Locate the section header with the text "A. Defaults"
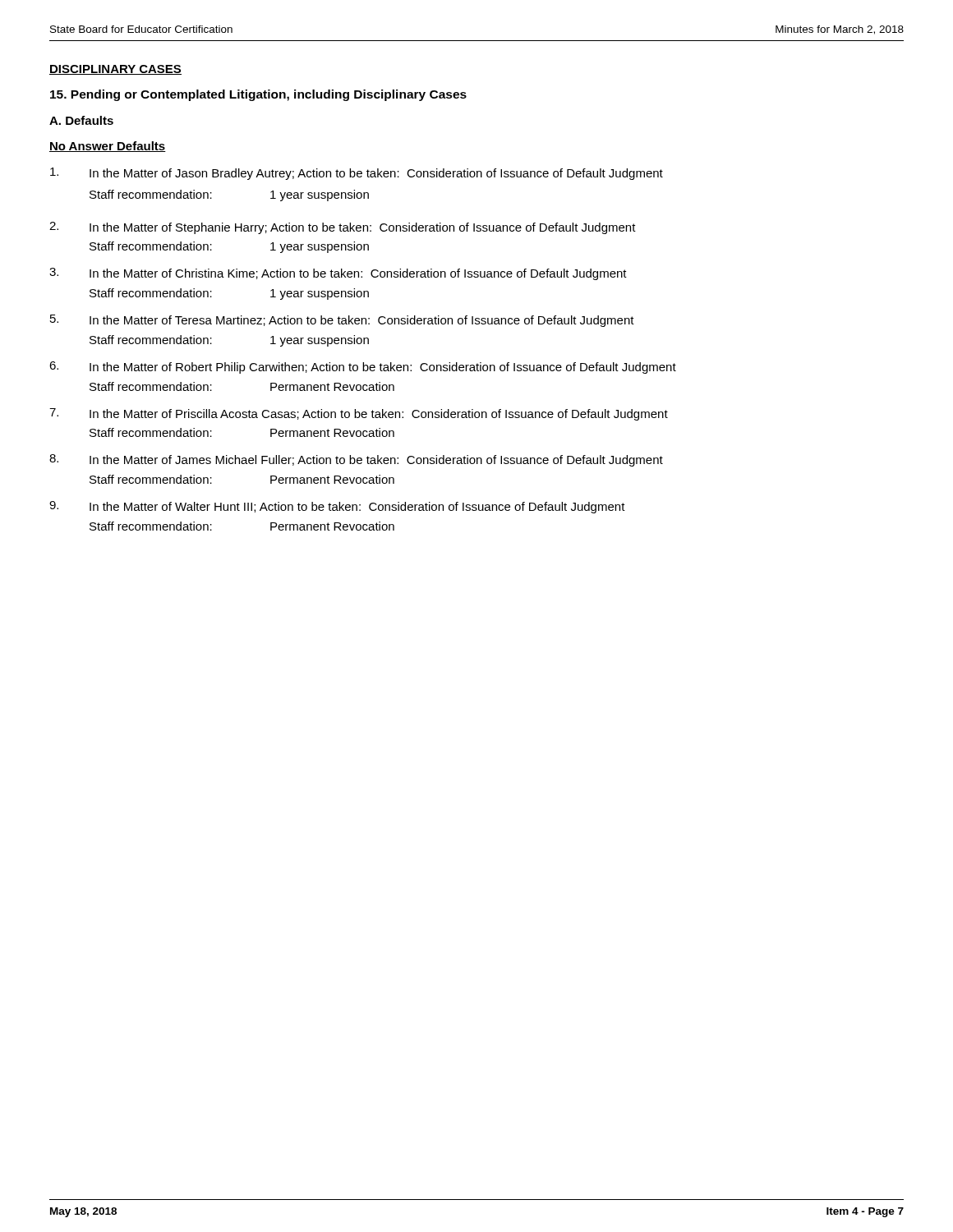The width and height of the screenshot is (953, 1232). coord(81,120)
